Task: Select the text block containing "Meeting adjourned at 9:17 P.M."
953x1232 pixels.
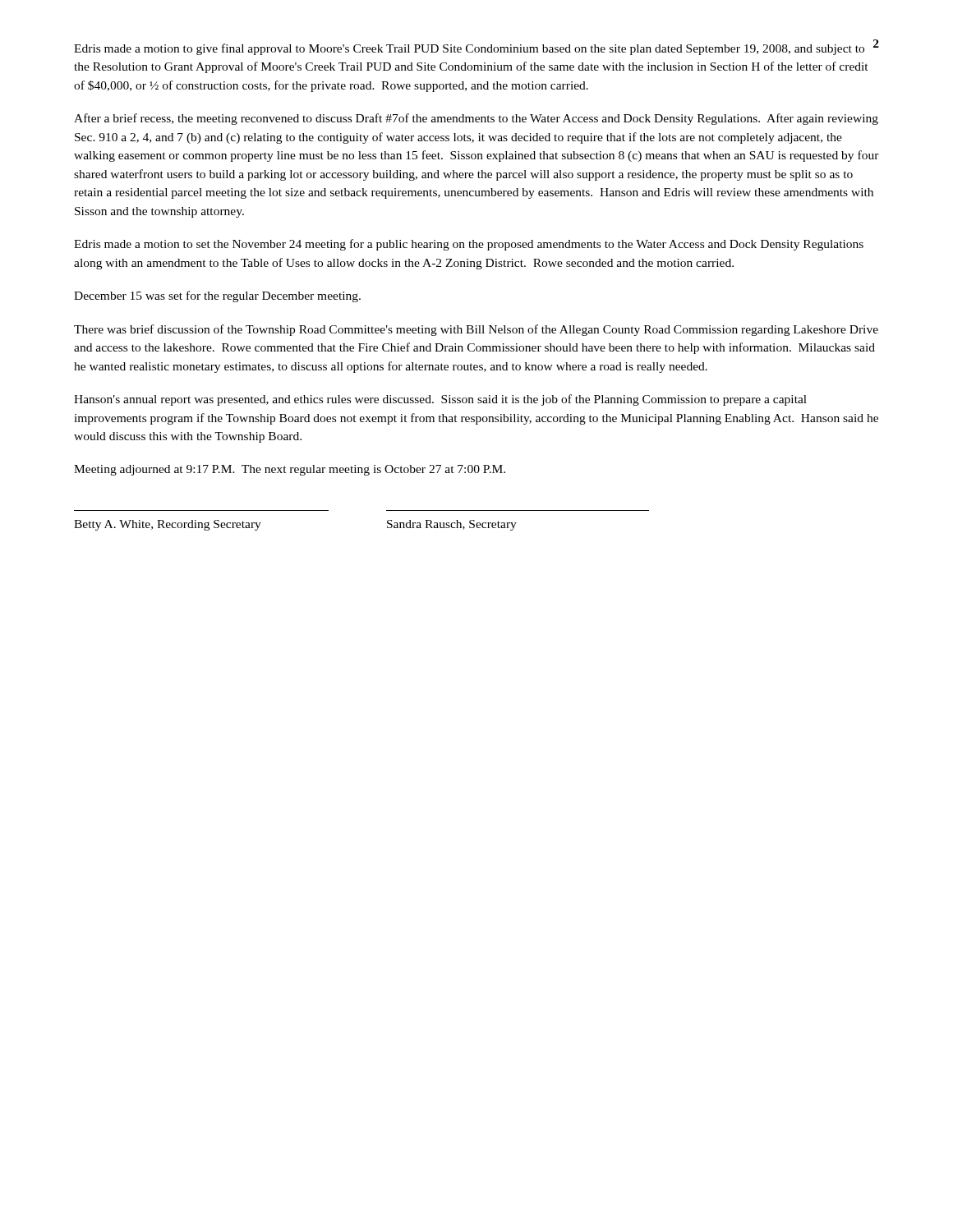Action: [x=290, y=469]
